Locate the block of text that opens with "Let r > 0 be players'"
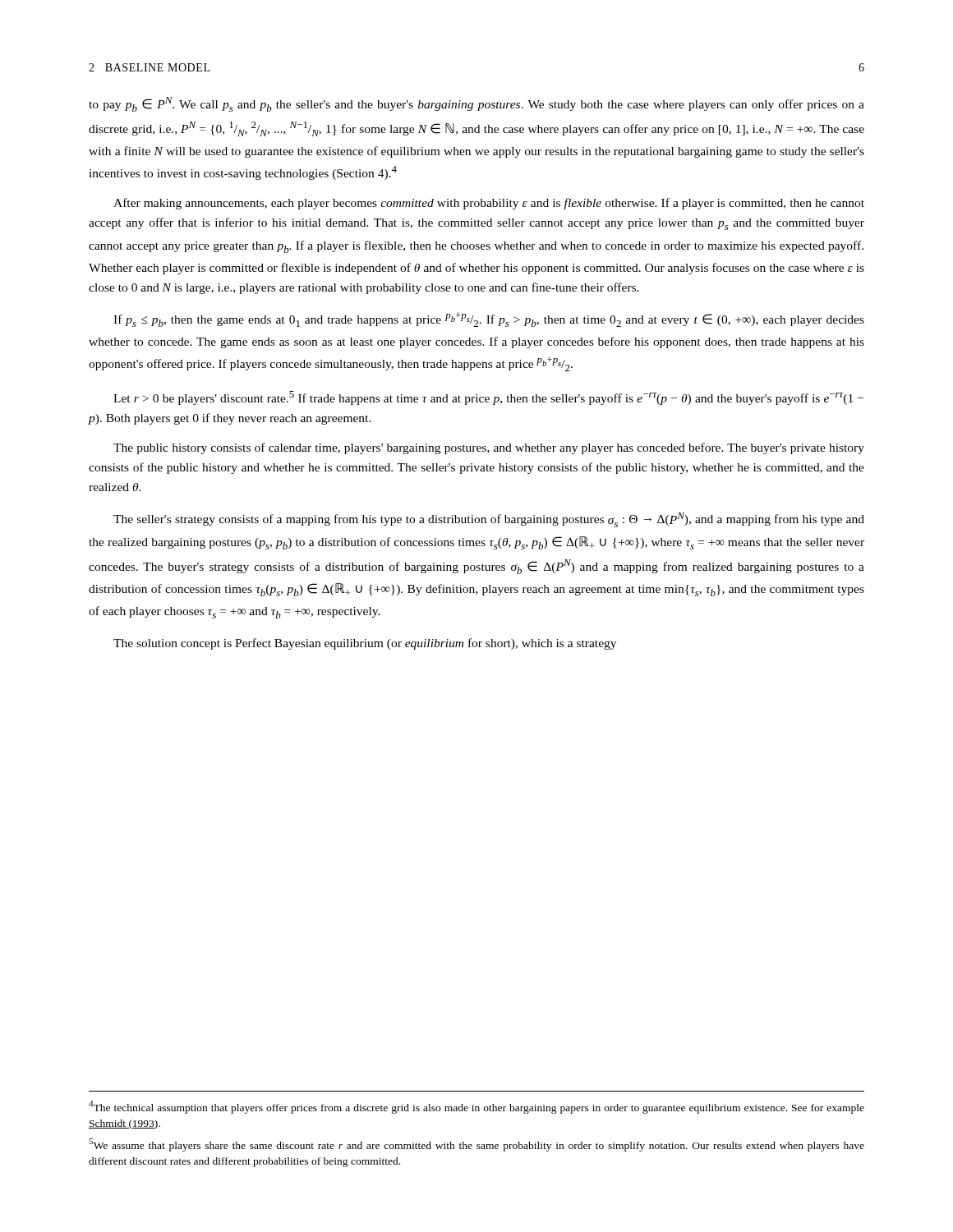Image resolution: width=953 pixels, height=1232 pixels. tap(476, 407)
